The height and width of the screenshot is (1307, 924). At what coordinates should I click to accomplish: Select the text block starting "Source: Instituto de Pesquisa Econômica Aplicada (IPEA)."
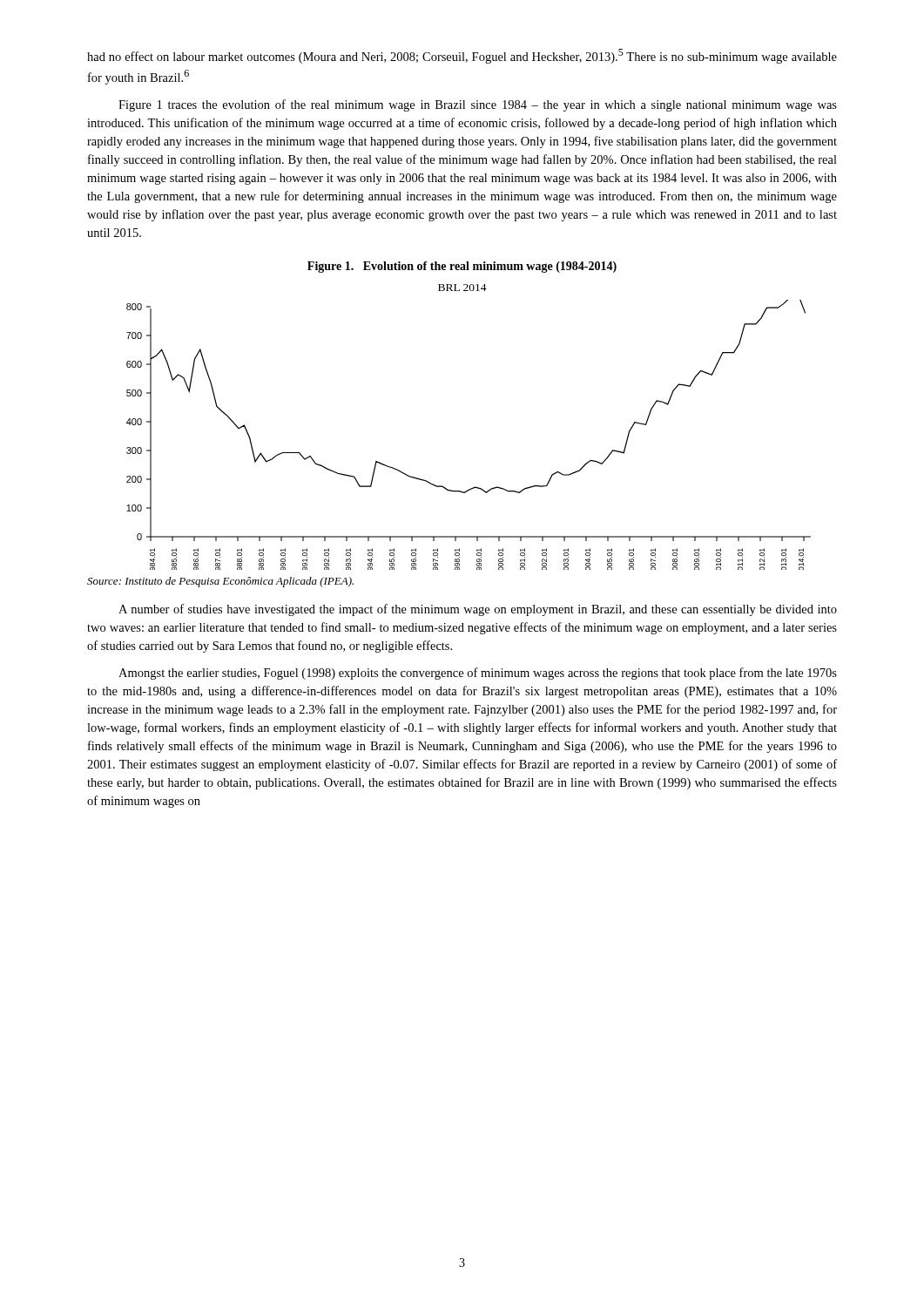pos(221,580)
